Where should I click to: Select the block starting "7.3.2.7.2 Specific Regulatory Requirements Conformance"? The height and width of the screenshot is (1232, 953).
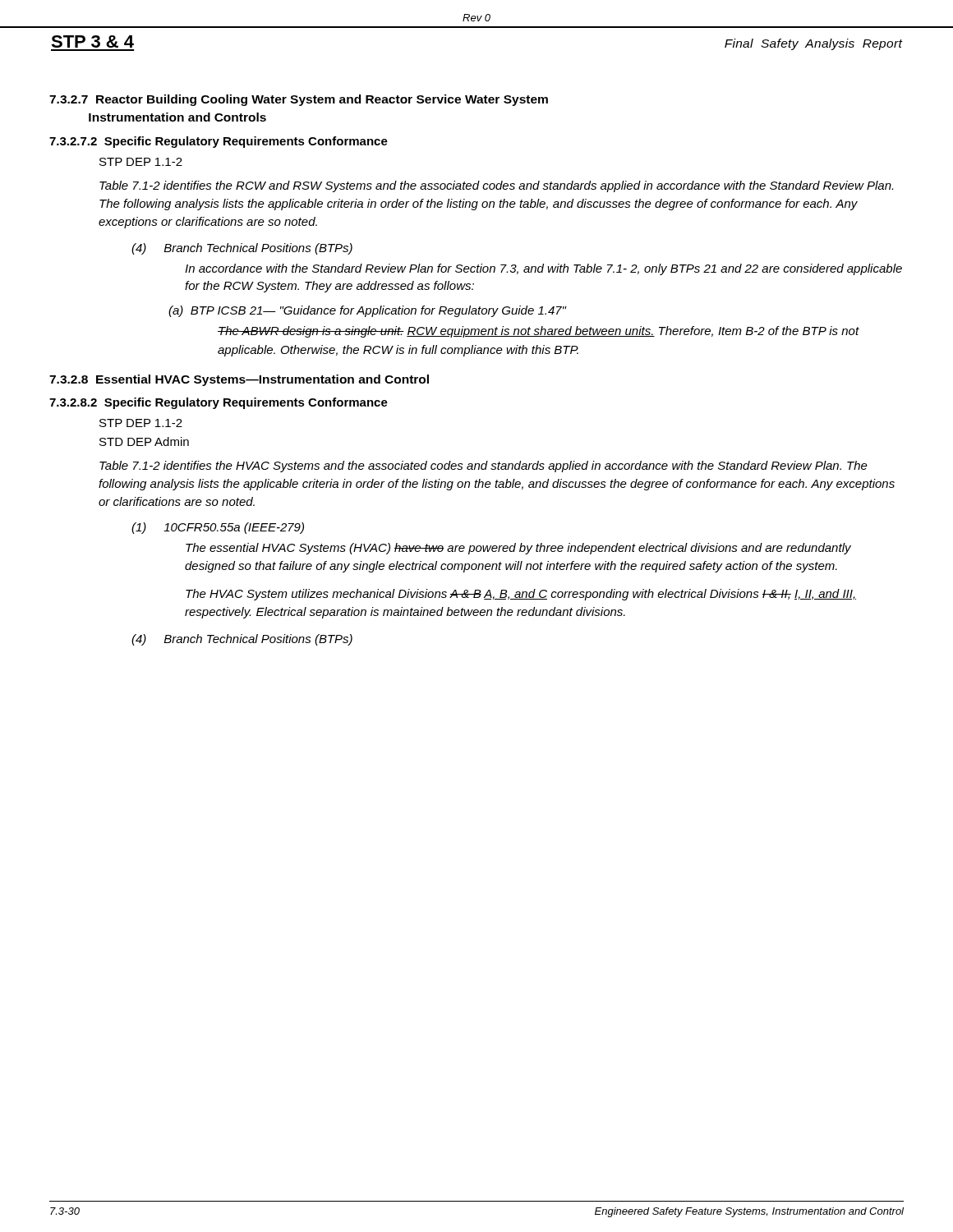click(218, 141)
